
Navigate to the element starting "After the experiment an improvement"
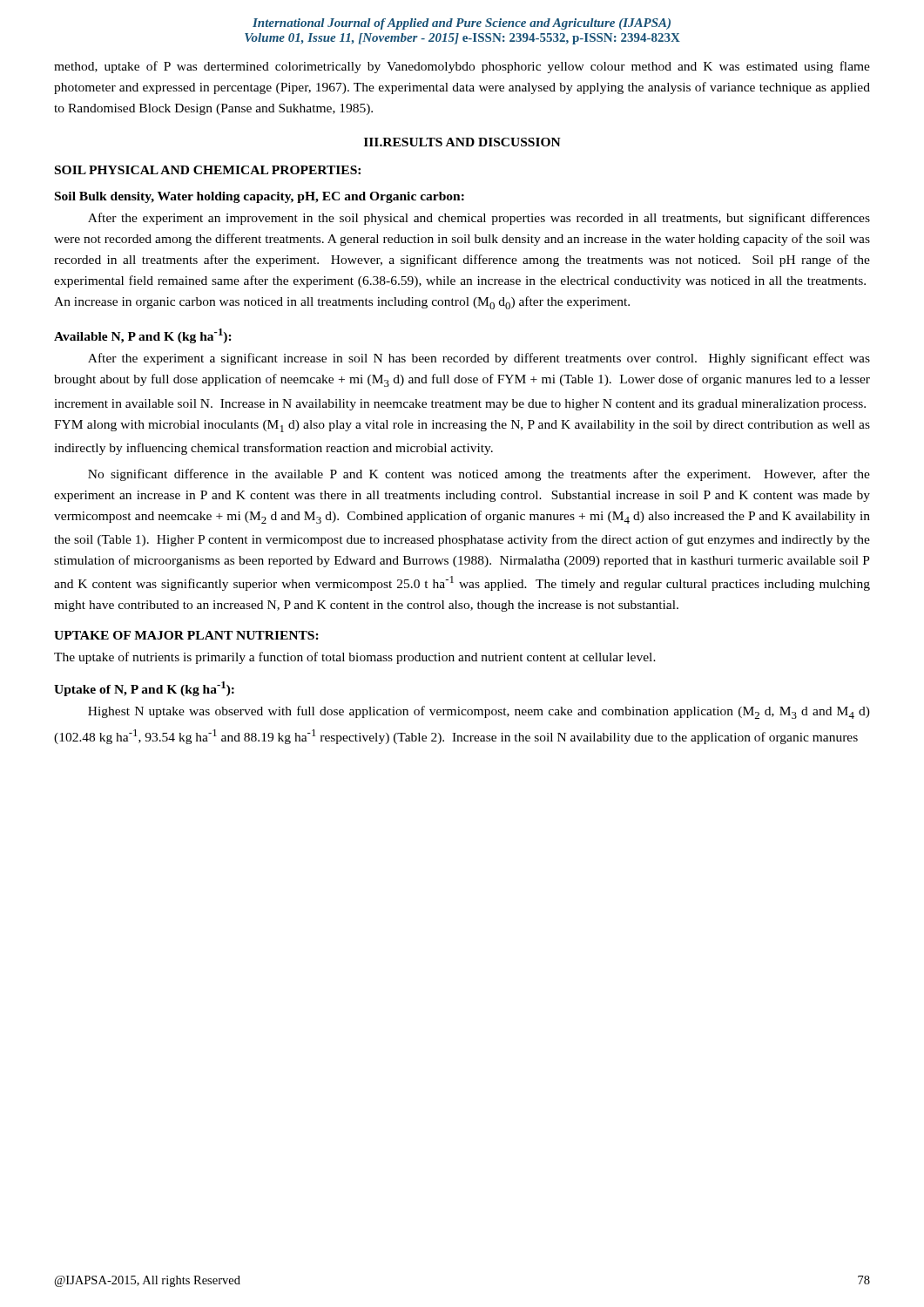pos(462,261)
